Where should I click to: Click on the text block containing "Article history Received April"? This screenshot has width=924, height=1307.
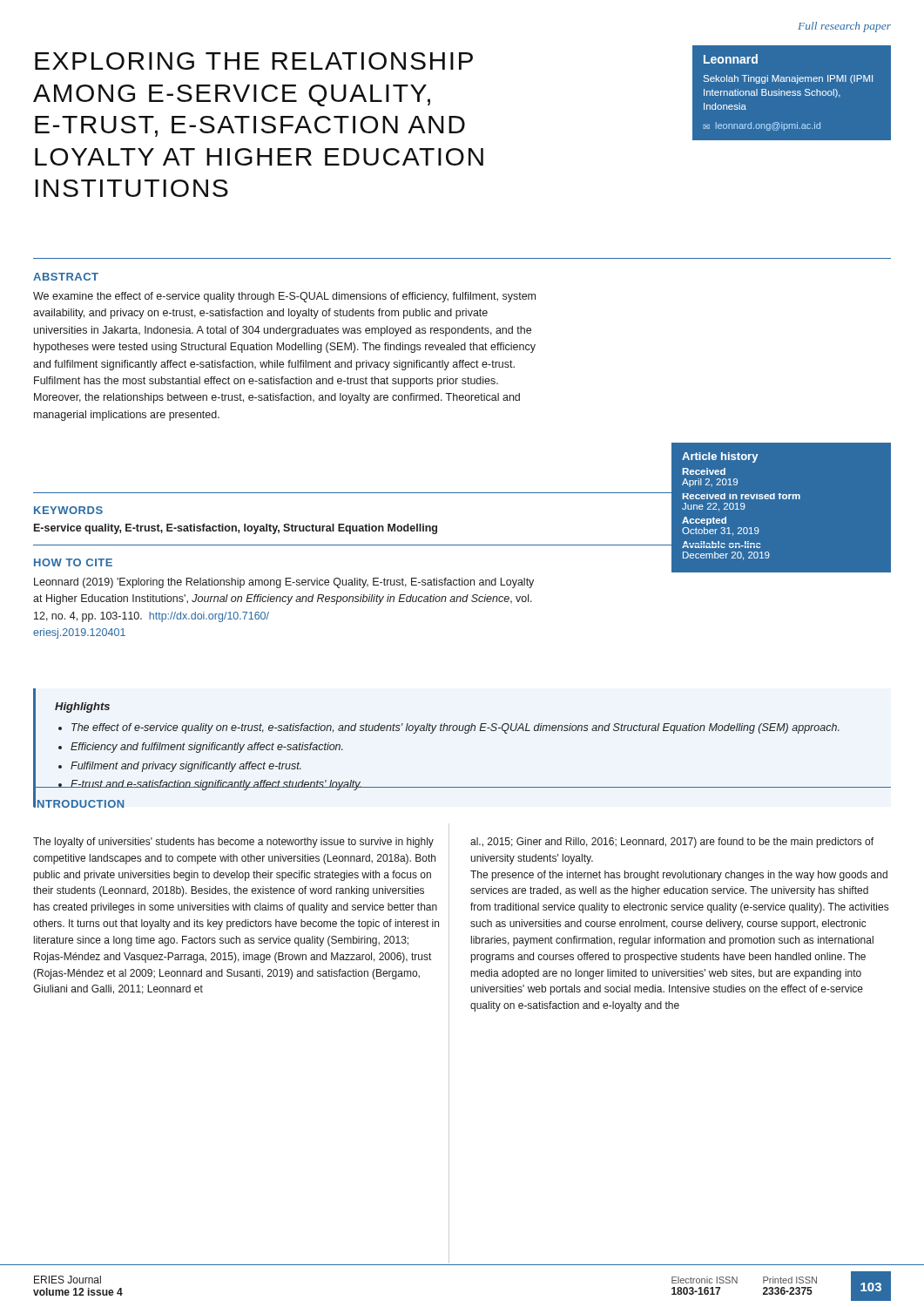[x=781, y=505]
